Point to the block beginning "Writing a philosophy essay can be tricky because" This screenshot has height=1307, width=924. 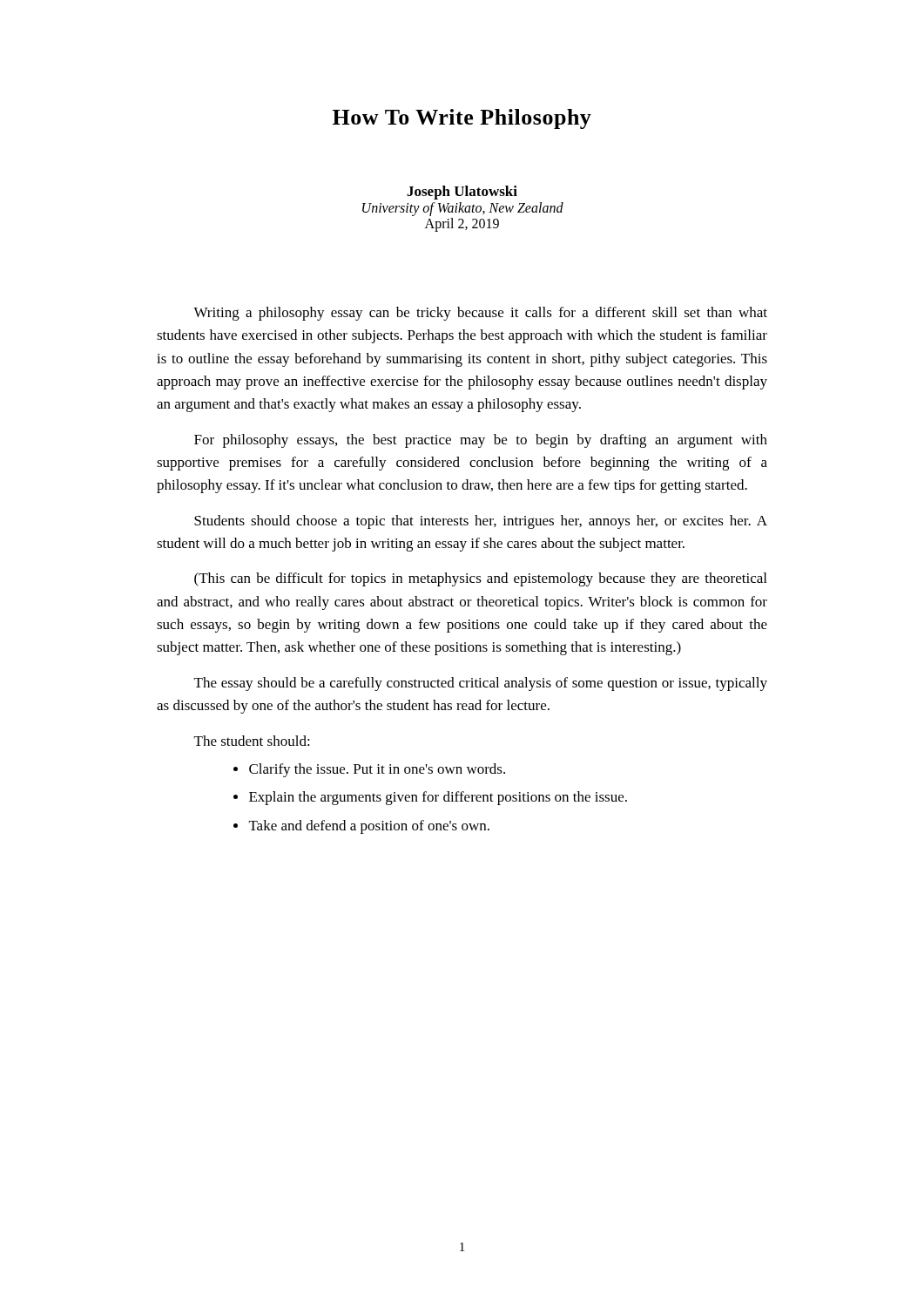coord(462,358)
